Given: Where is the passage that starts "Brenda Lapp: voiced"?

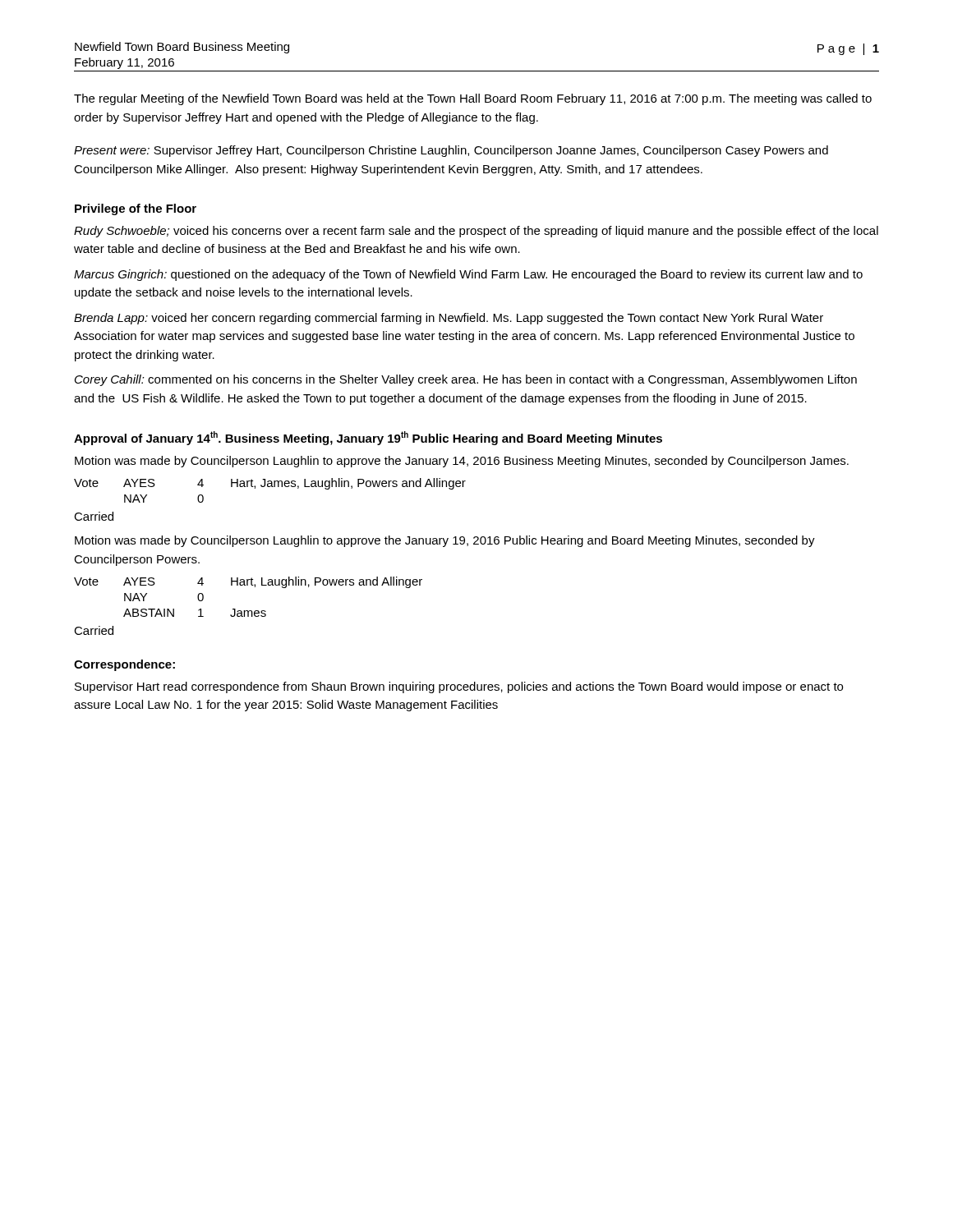Looking at the screenshot, I should tap(464, 336).
